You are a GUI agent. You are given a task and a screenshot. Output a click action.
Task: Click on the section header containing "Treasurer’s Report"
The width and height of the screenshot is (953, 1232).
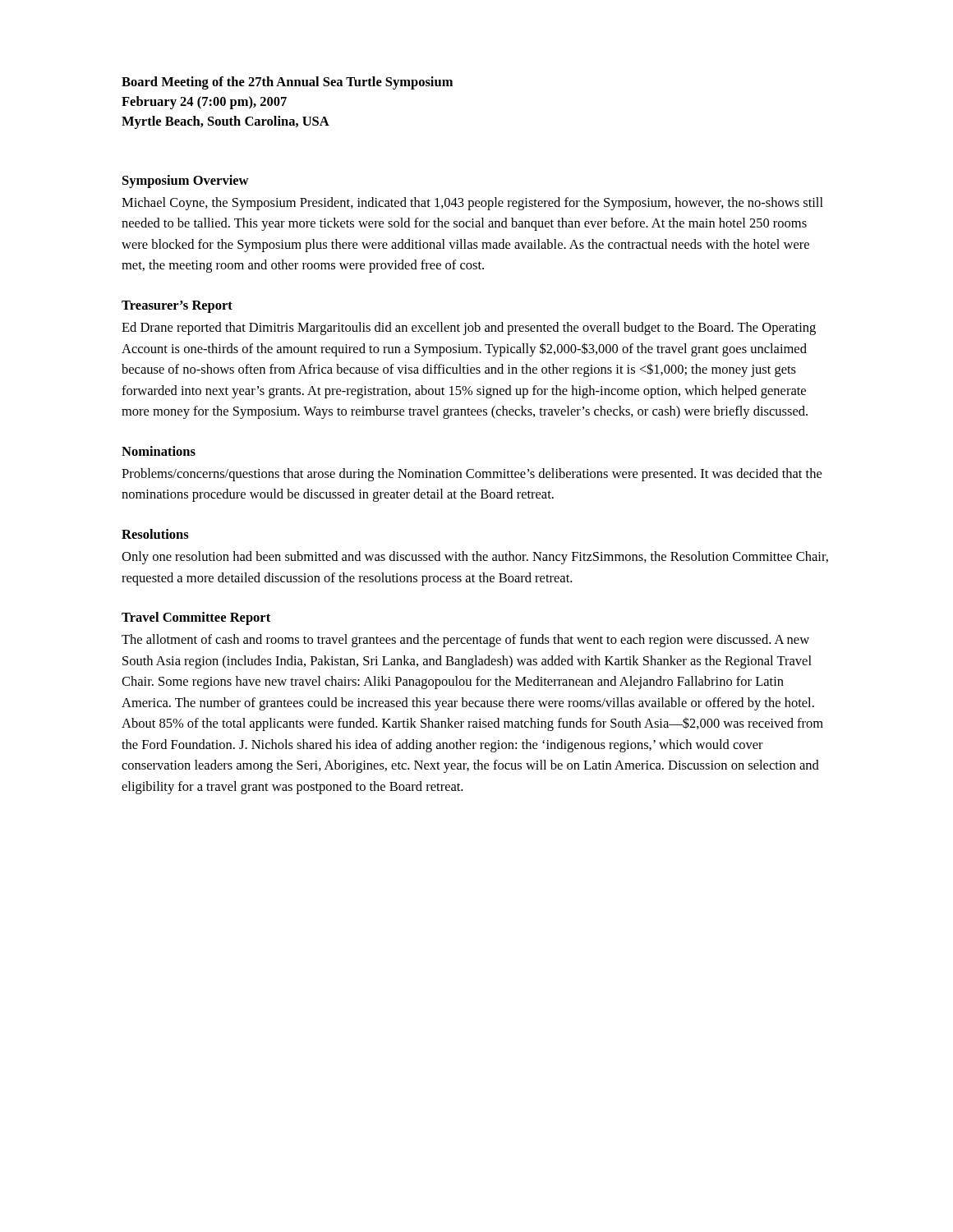177,306
